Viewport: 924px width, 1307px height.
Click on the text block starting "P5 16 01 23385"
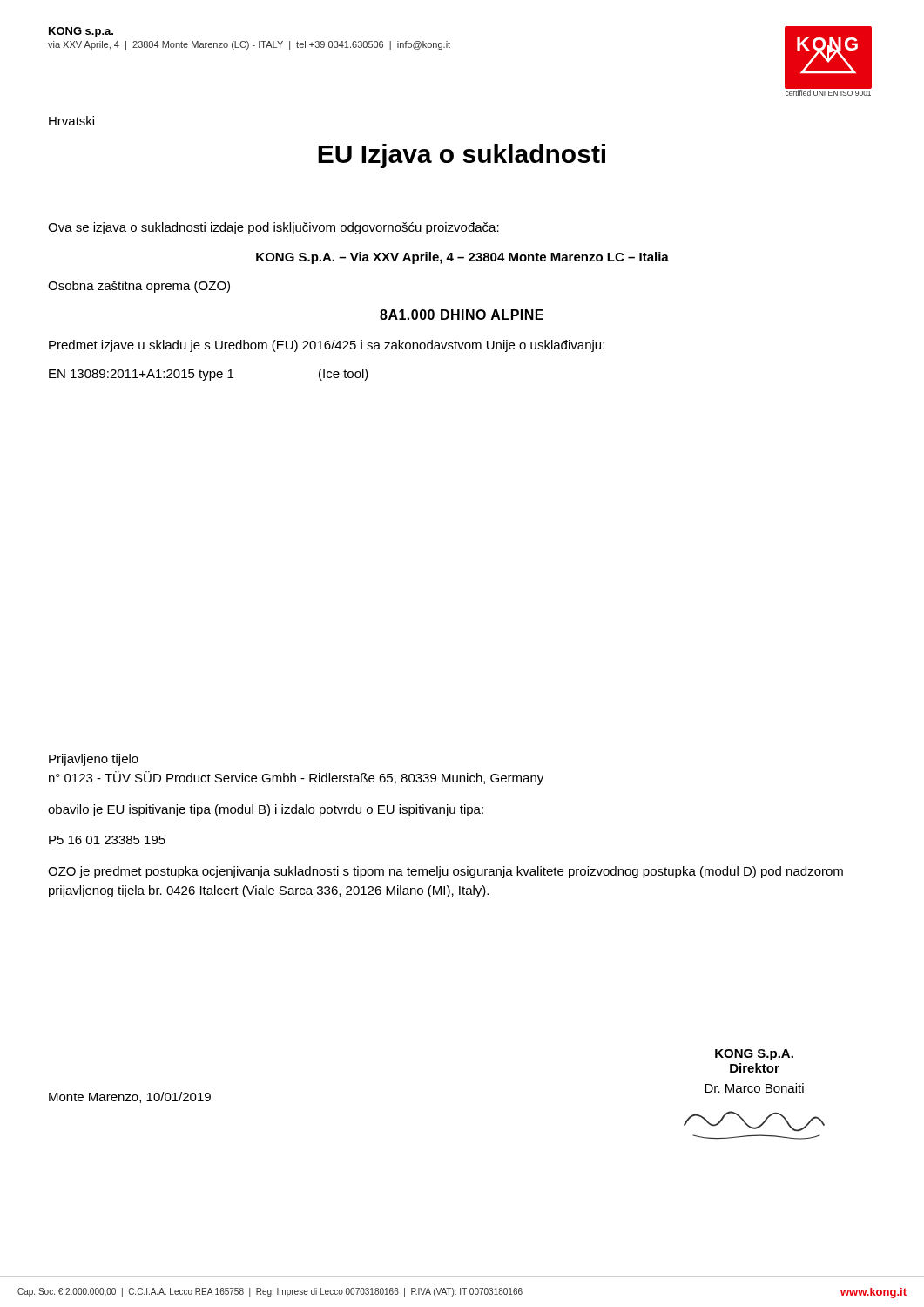click(107, 840)
